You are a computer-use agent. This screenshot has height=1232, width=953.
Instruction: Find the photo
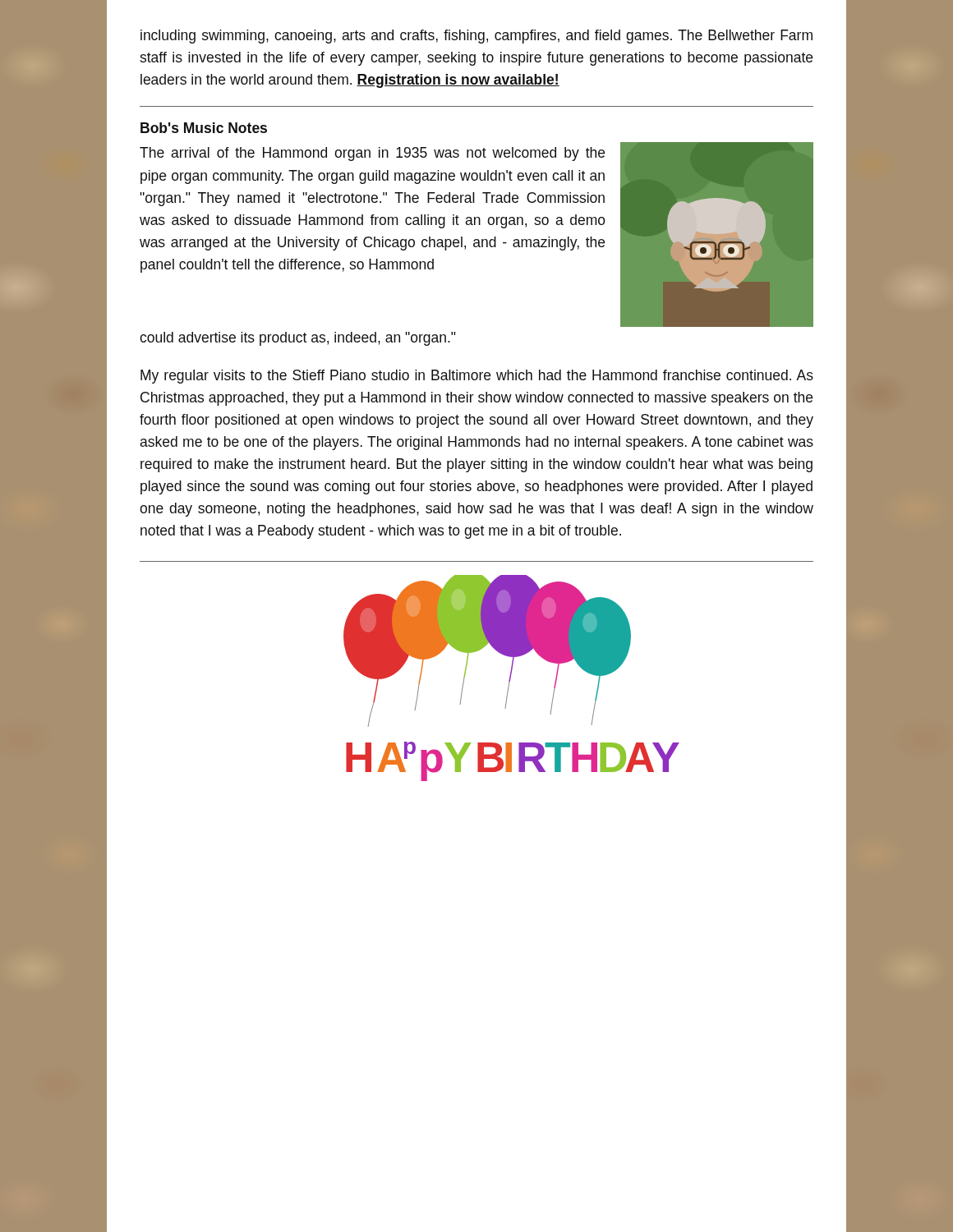click(x=717, y=235)
